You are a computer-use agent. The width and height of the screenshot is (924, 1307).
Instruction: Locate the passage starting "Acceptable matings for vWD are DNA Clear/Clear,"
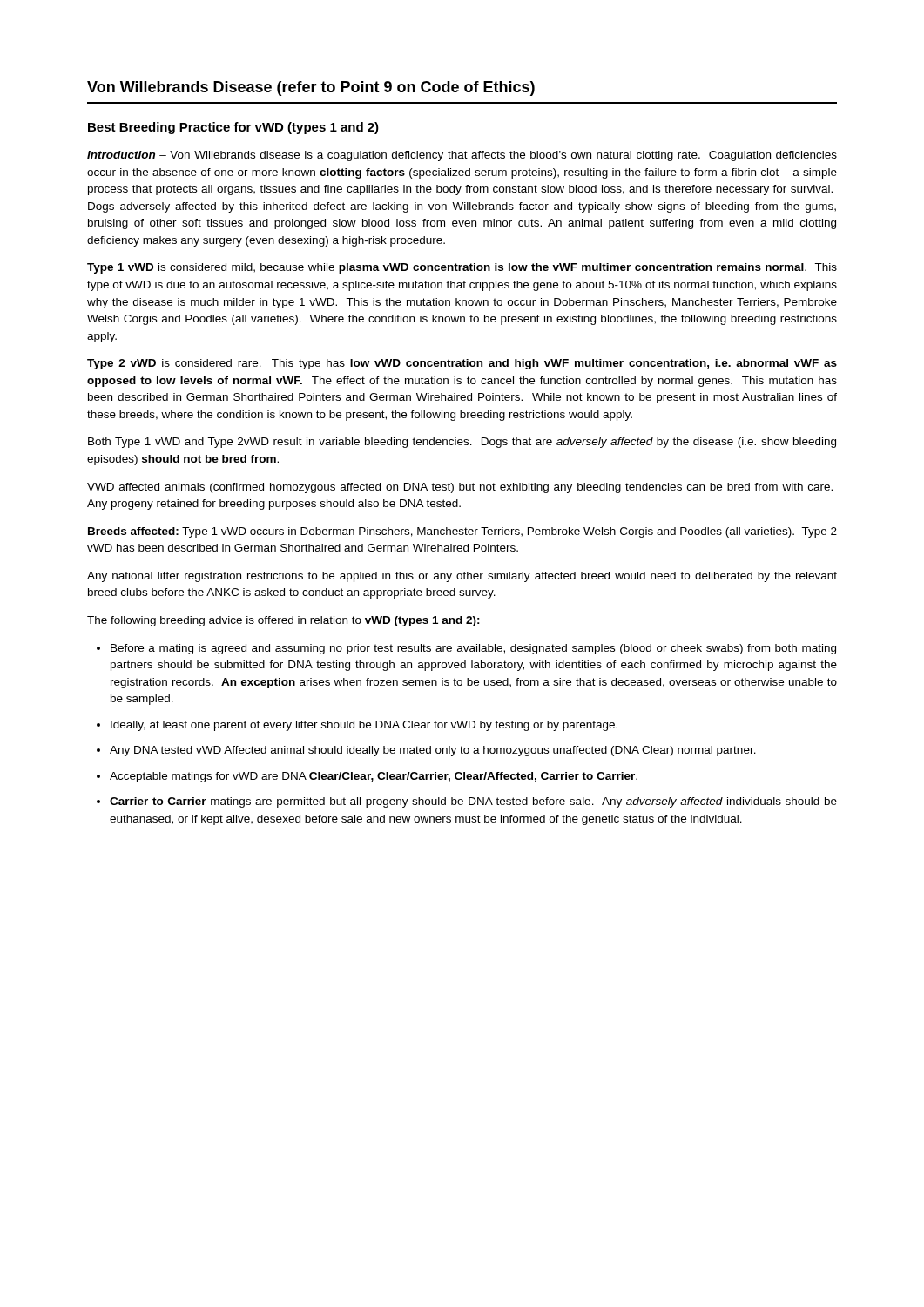tap(374, 776)
